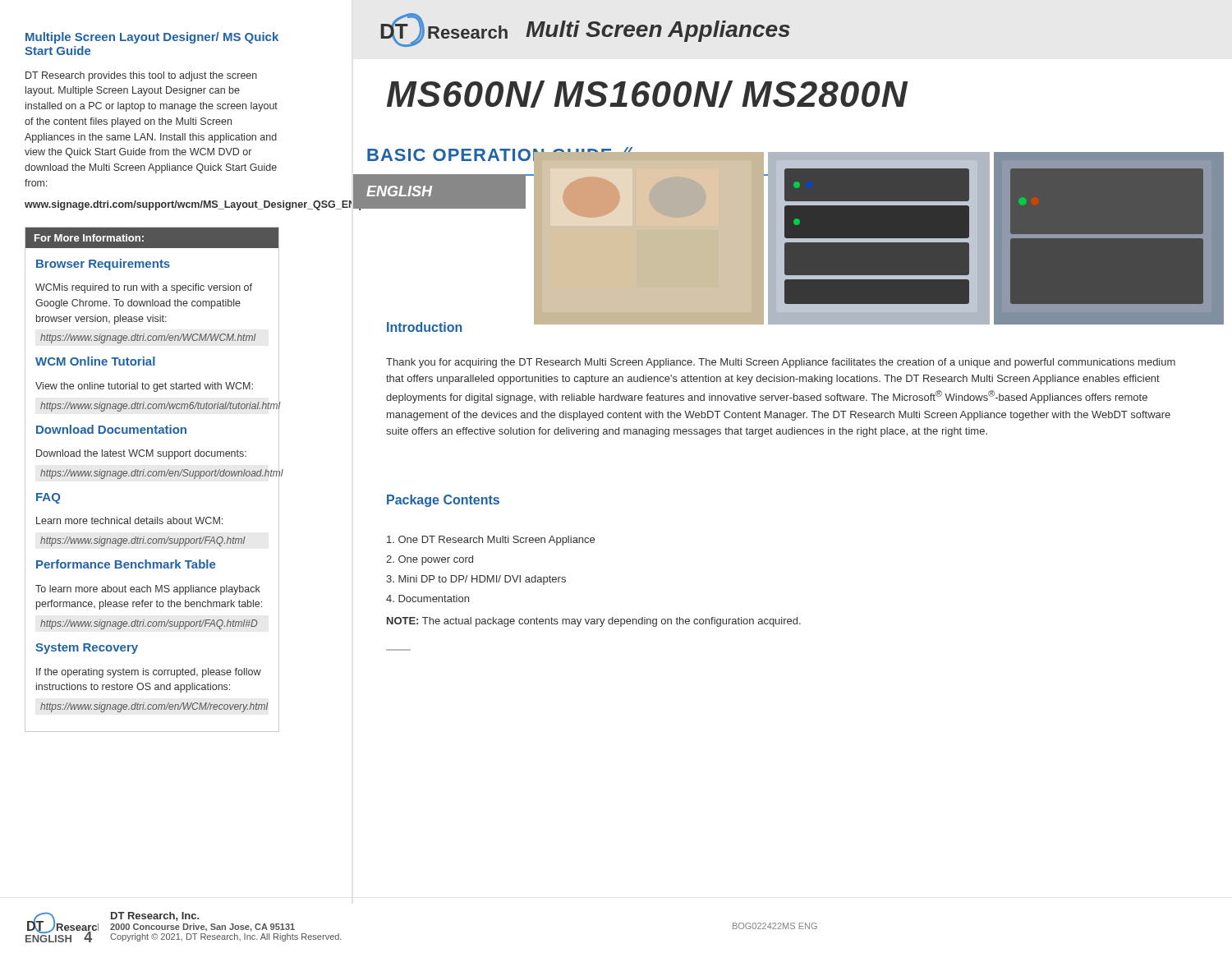Click on the list item containing "4. Documentation"
The height and width of the screenshot is (953, 1232).
(428, 599)
